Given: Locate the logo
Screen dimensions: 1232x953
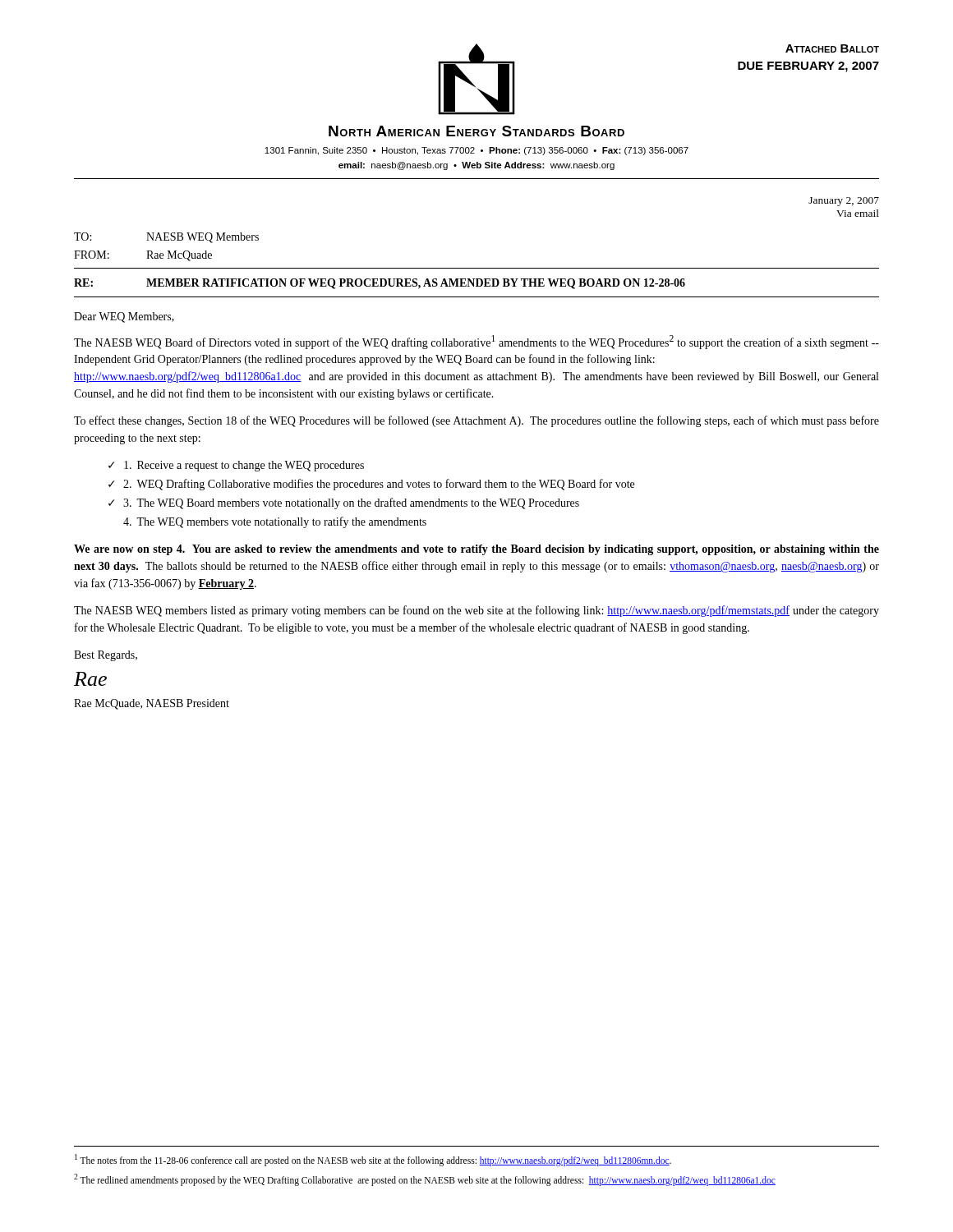Looking at the screenshot, I should [x=476, y=78].
